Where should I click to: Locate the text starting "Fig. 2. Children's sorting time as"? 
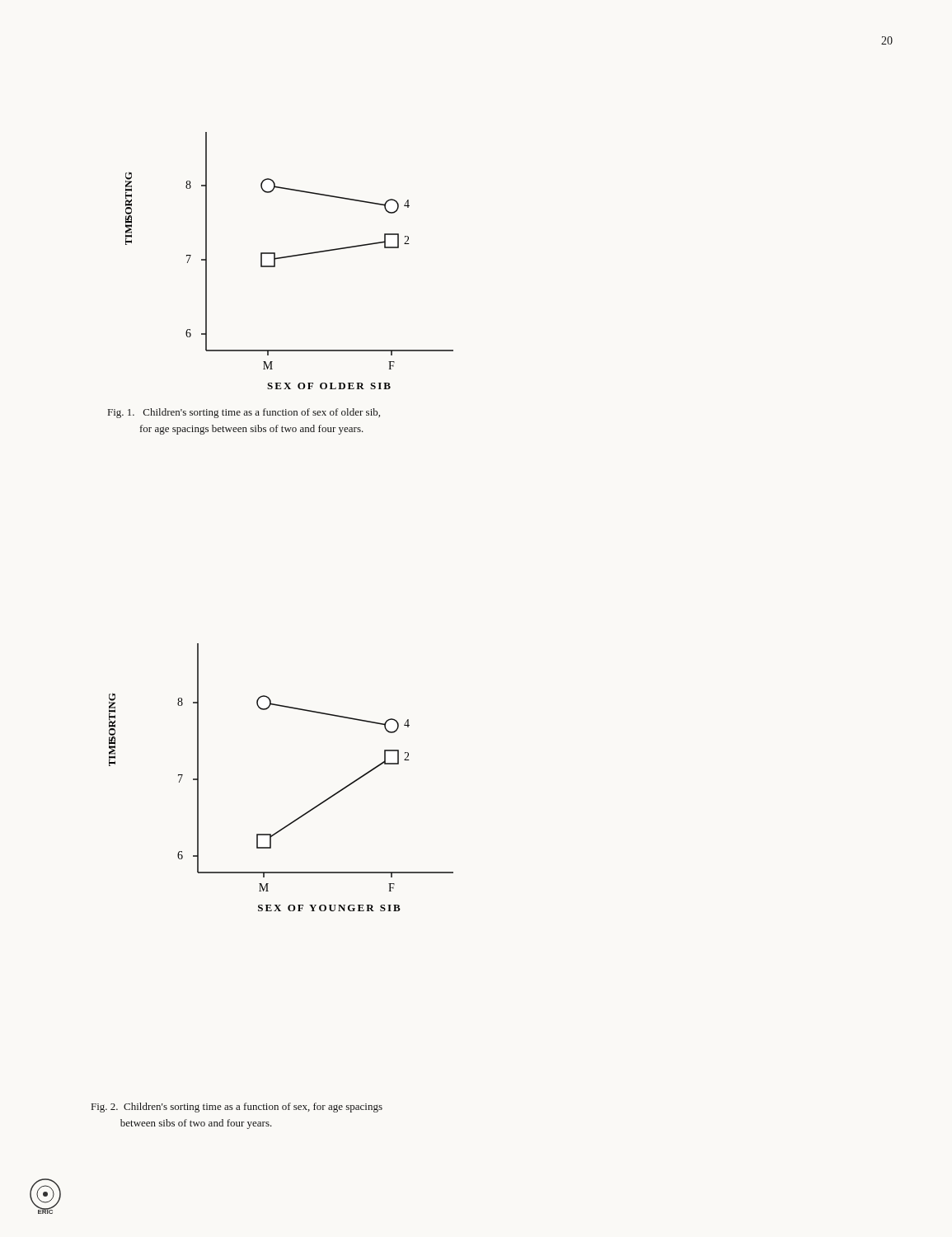click(x=237, y=1115)
